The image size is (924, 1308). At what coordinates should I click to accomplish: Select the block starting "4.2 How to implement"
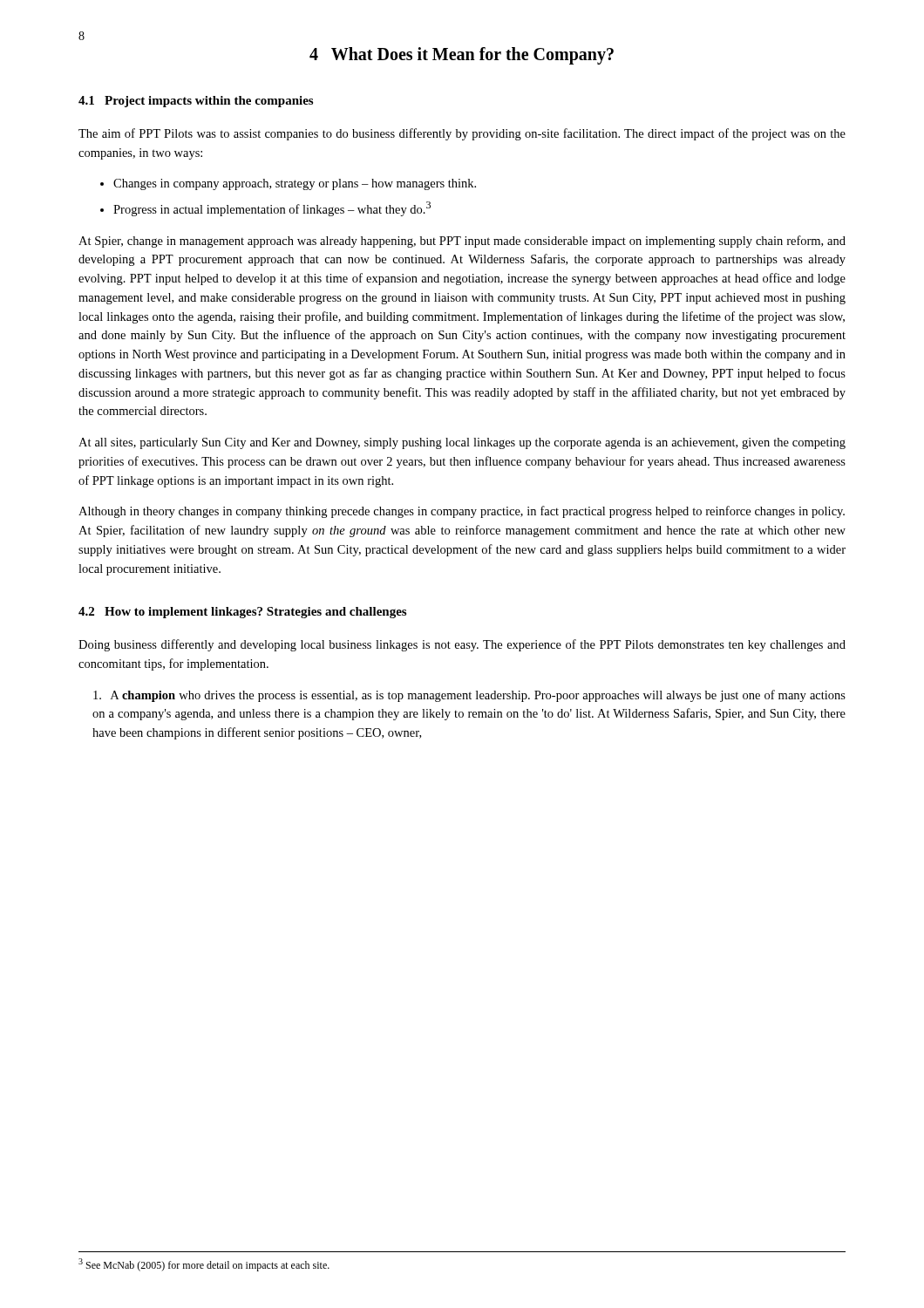[242, 613]
